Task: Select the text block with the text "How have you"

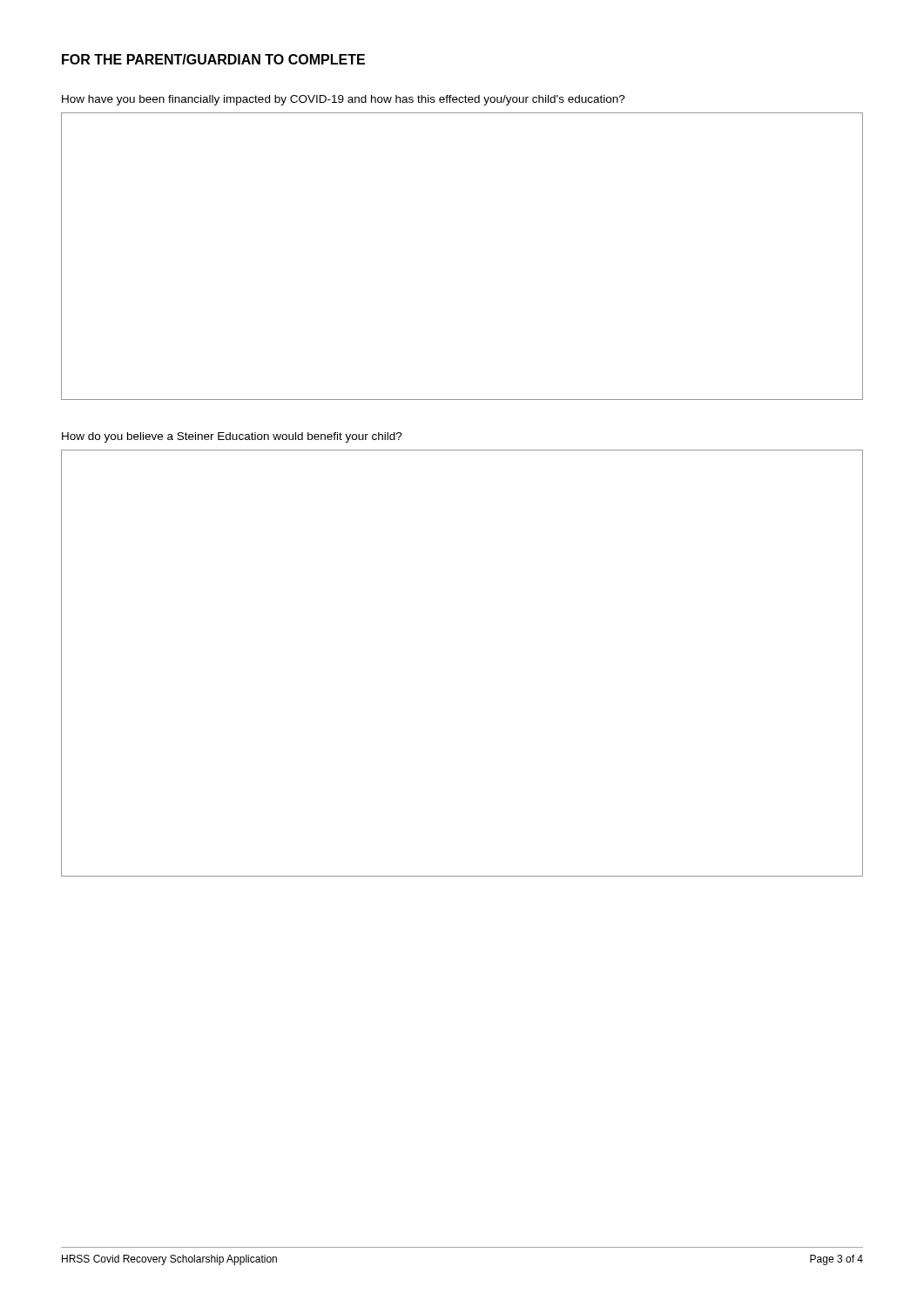Action: [343, 99]
